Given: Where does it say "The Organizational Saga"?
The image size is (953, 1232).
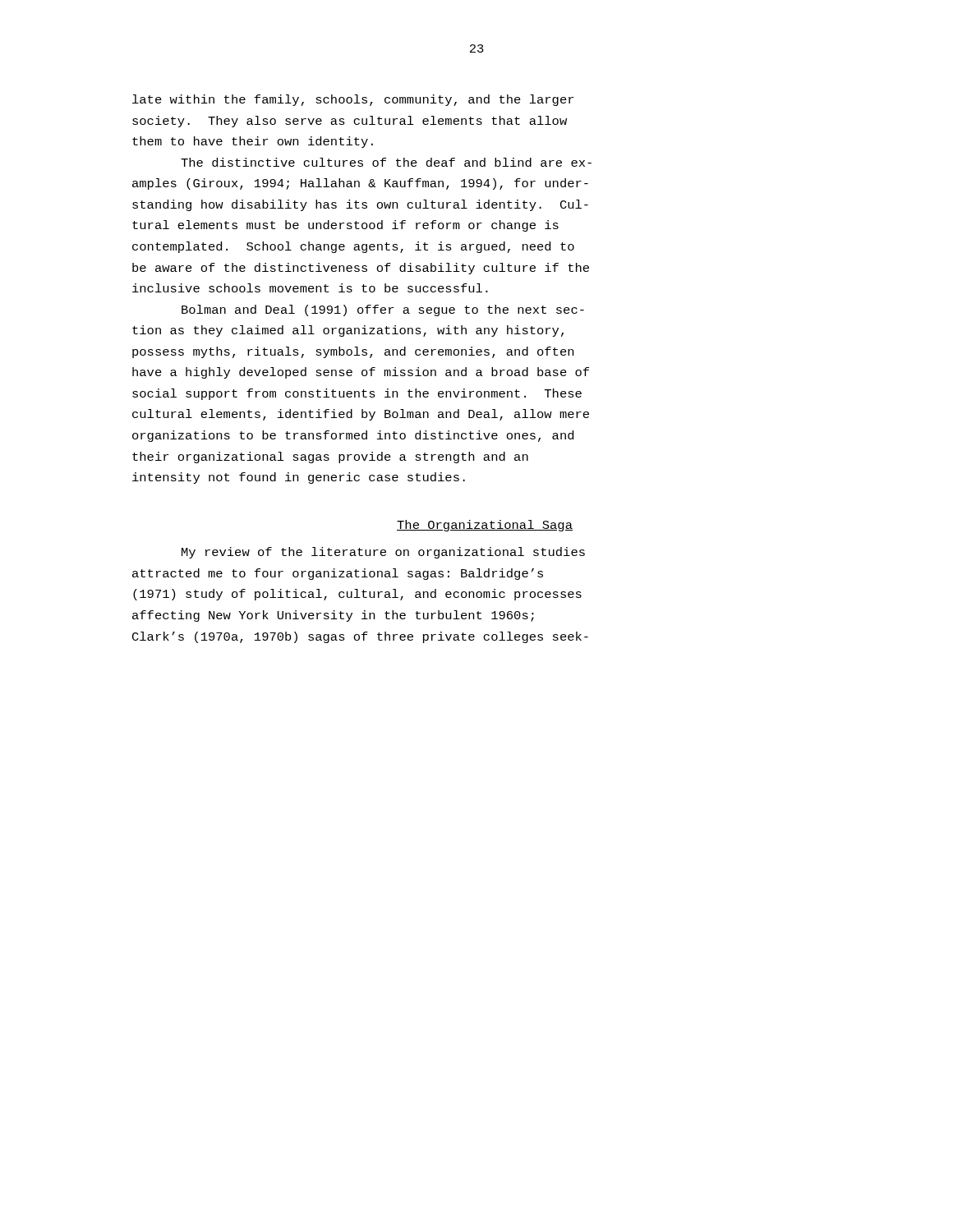Looking at the screenshot, I should pyautogui.click(x=485, y=525).
